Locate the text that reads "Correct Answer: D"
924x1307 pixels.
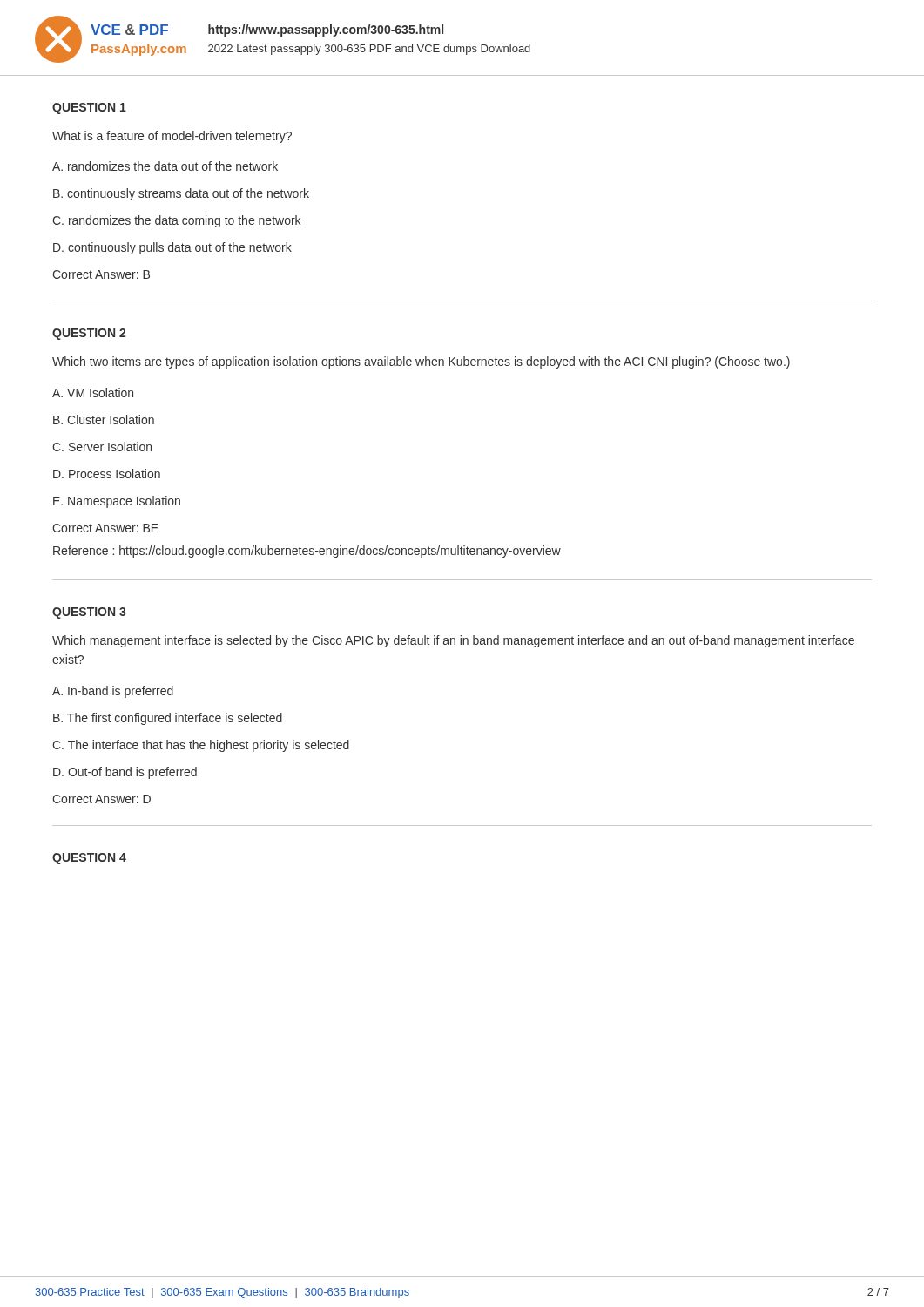pyautogui.click(x=102, y=799)
